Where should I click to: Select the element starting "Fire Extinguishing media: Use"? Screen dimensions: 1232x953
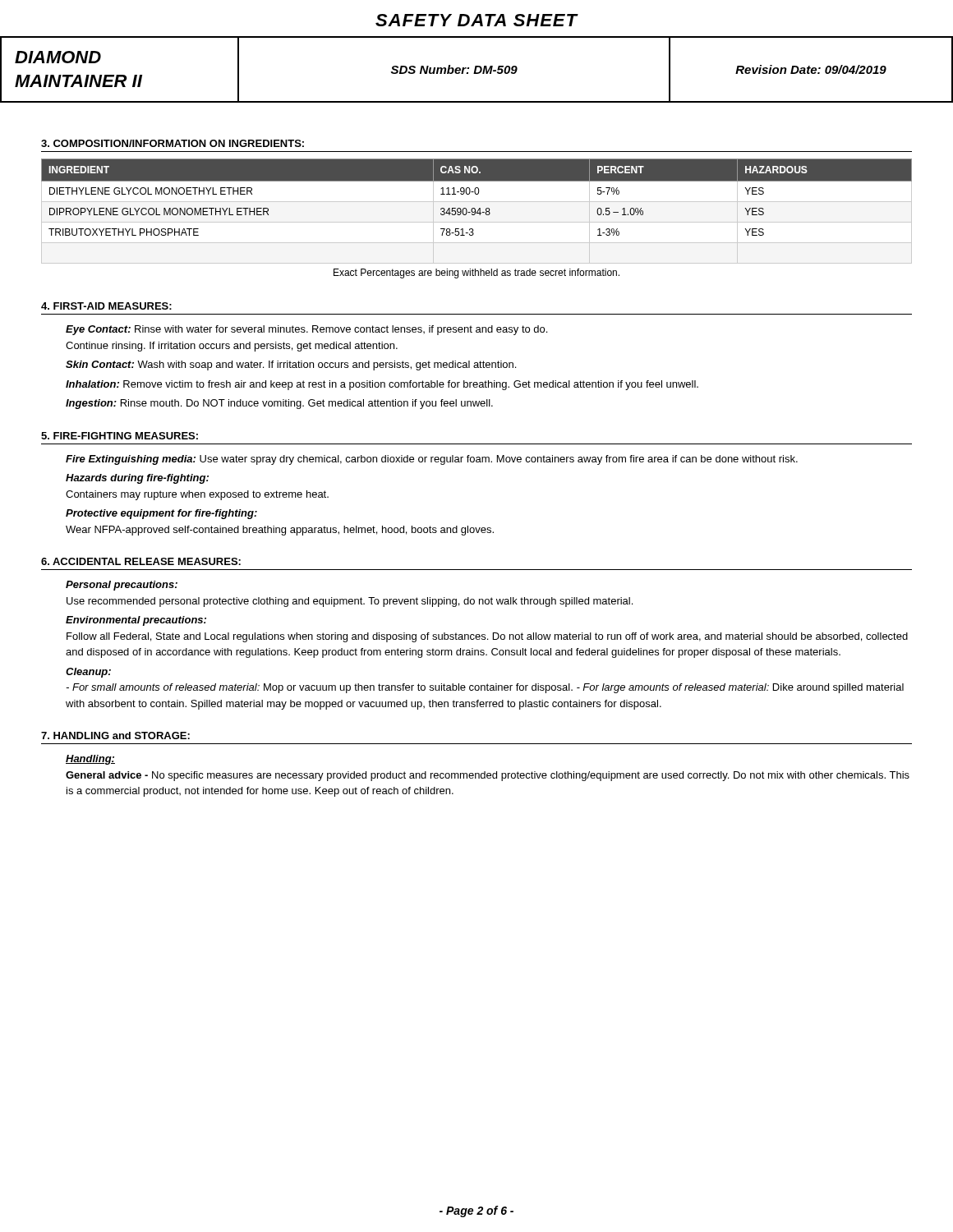point(432,458)
